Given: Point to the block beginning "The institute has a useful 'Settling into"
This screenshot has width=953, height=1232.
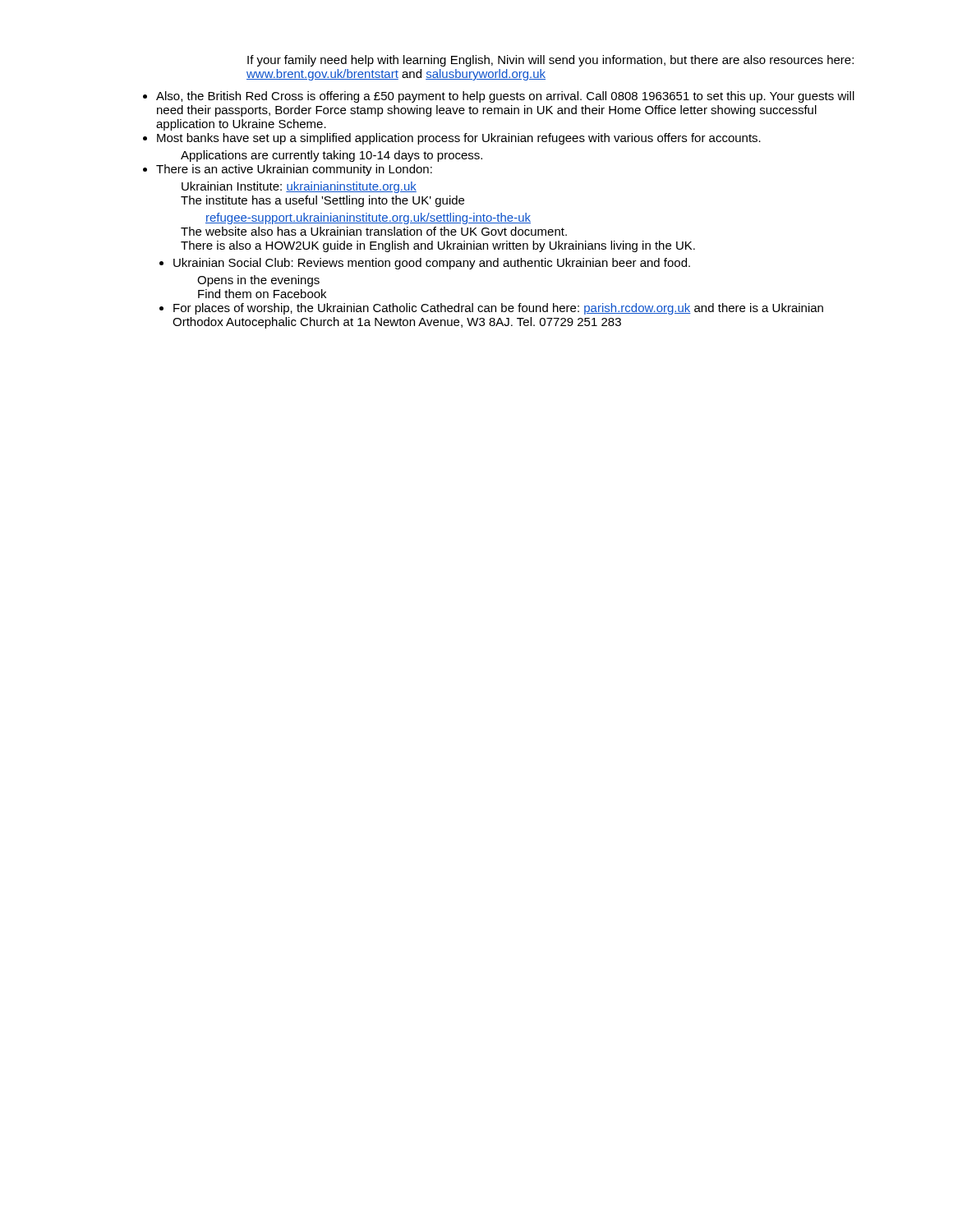Looking at the screenshot, I should 526,209.
